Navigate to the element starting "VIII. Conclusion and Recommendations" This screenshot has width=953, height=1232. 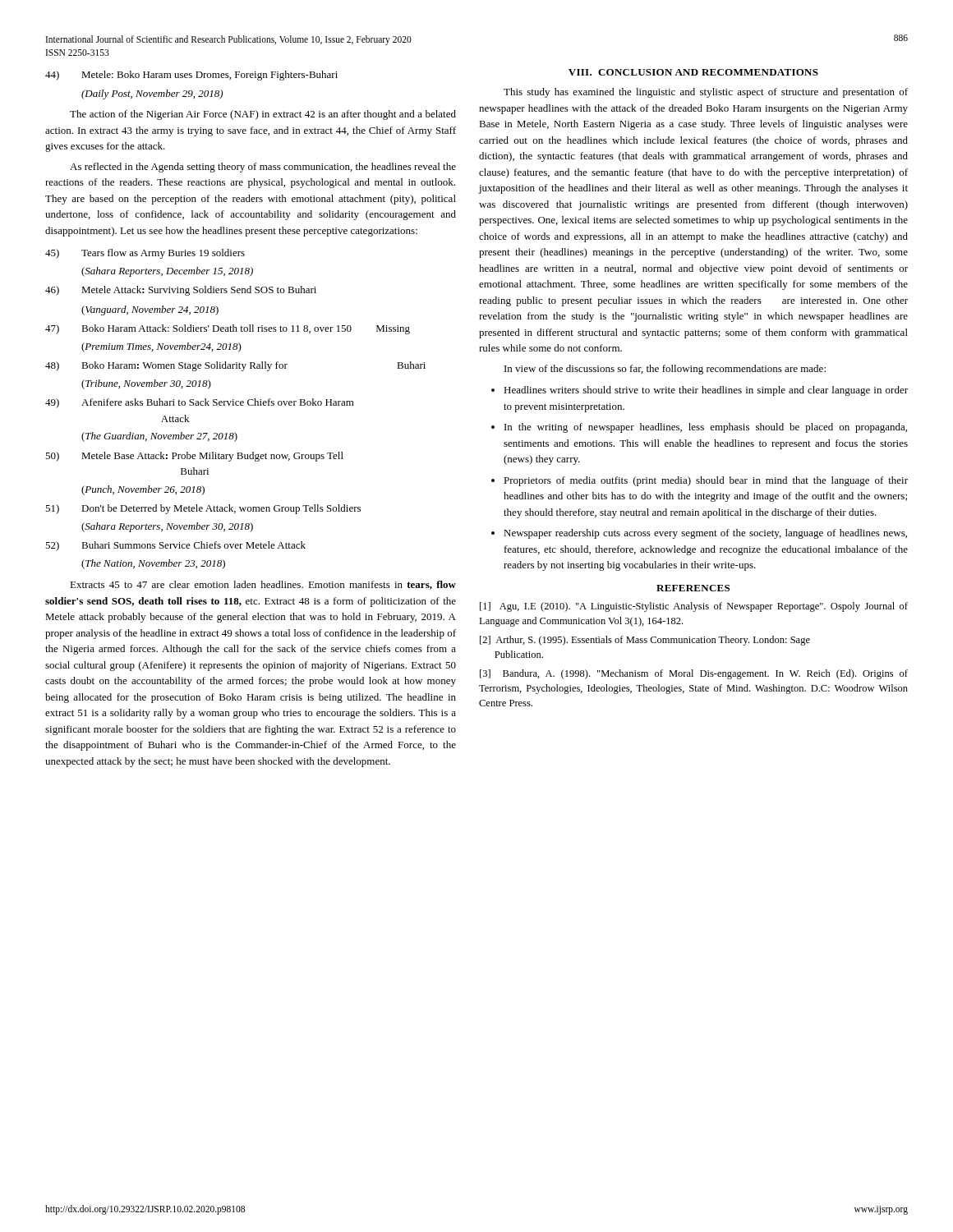pos(693,72)
